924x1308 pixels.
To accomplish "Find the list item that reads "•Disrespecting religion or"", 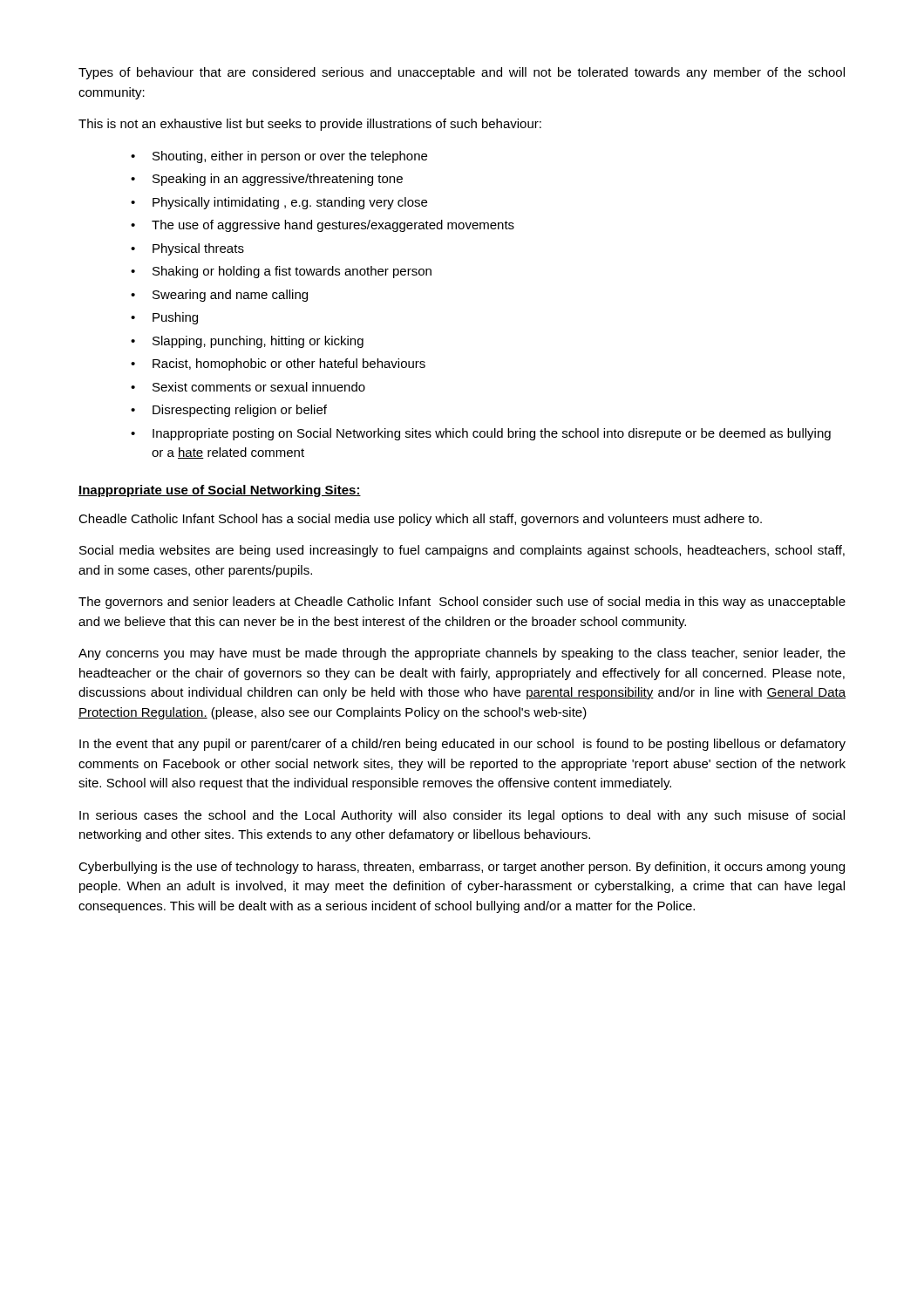I will [x=229, y=410].
